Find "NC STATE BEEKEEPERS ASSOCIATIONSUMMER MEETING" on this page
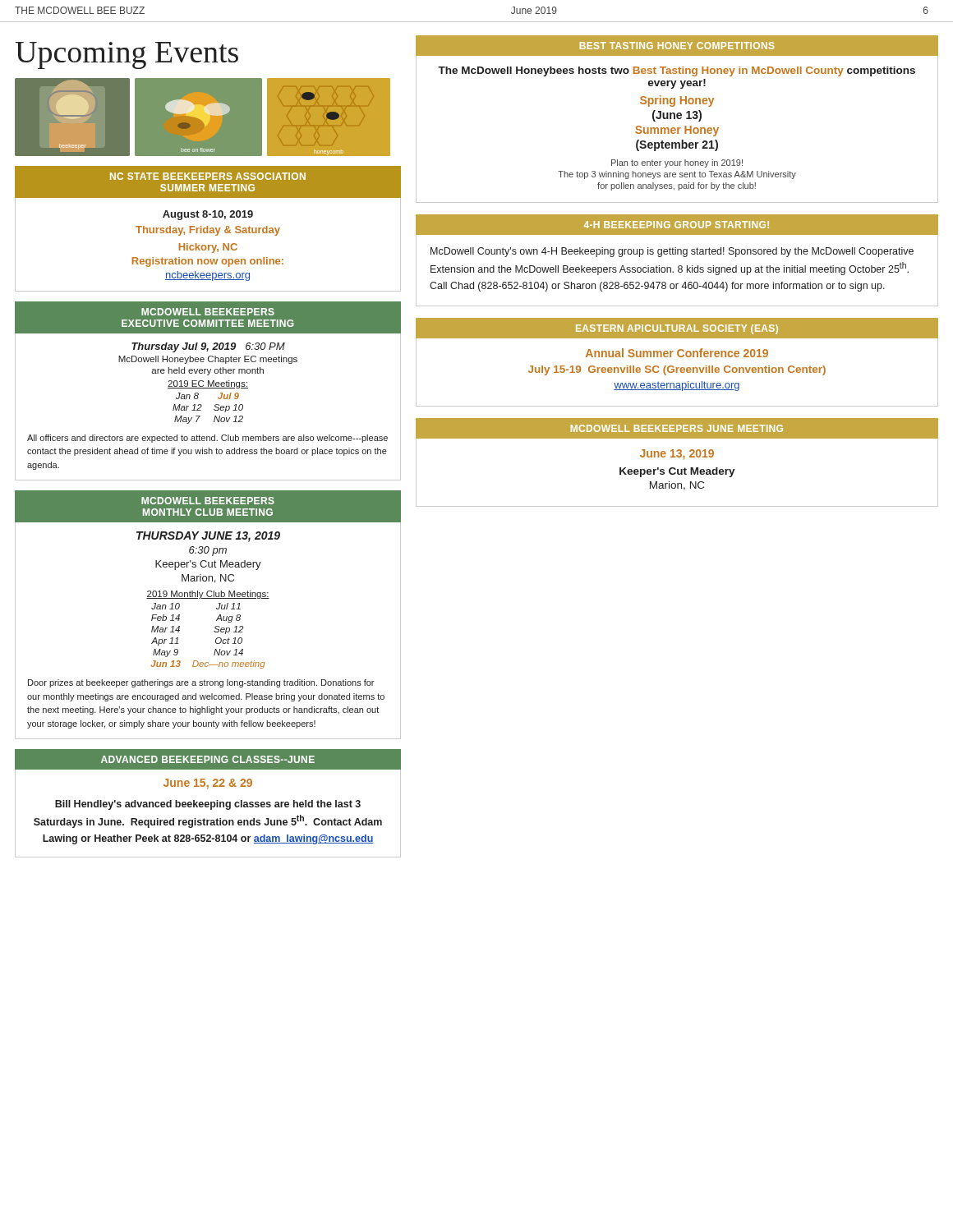The height and width of the screenshot is (1232, 953). (x=208, y=182)
